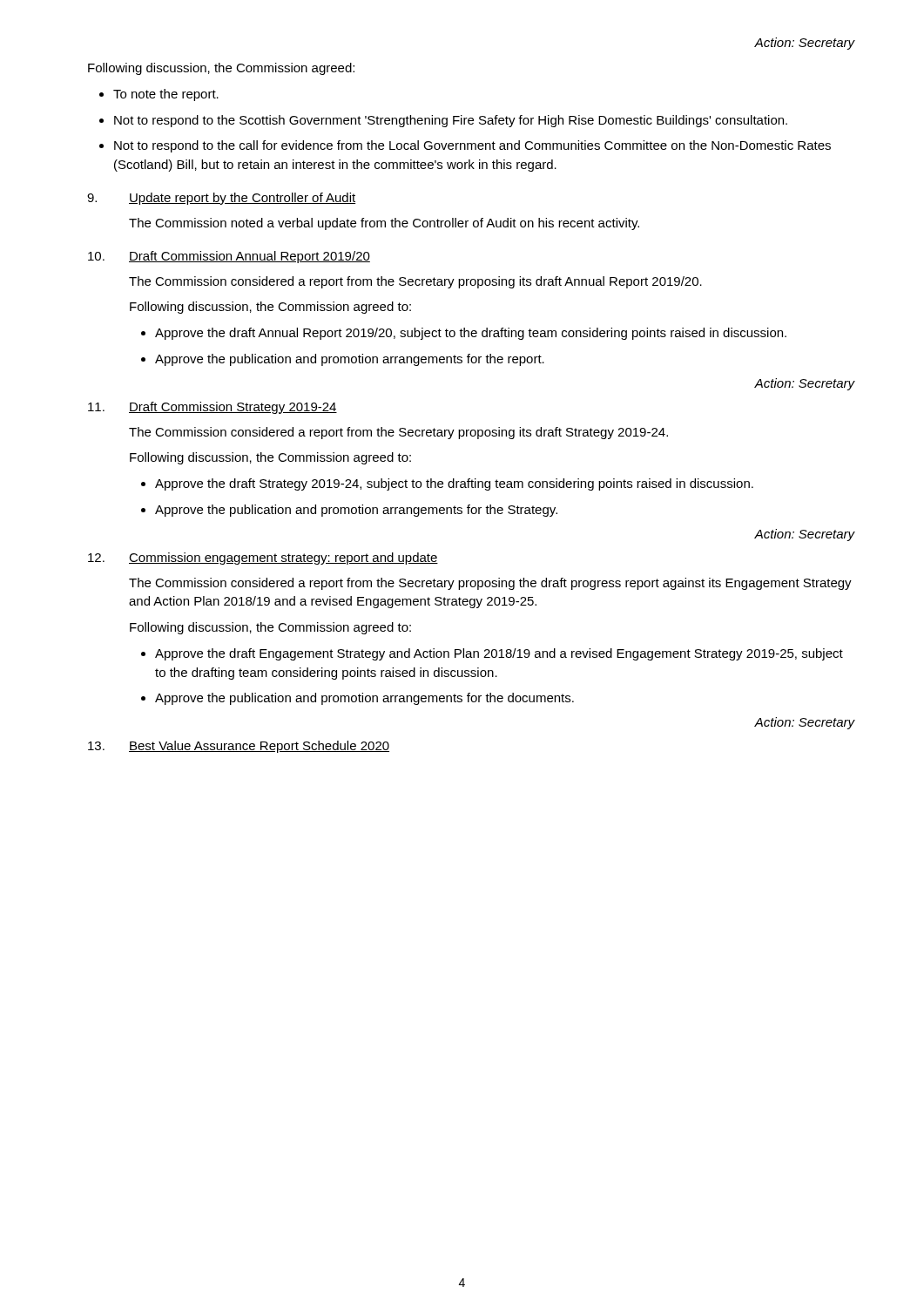Point to the passage starting "Approve the draft Engagement Strategy"
Image resolution: width=924 pixels, height=1307 pixels.
(499, 662)
